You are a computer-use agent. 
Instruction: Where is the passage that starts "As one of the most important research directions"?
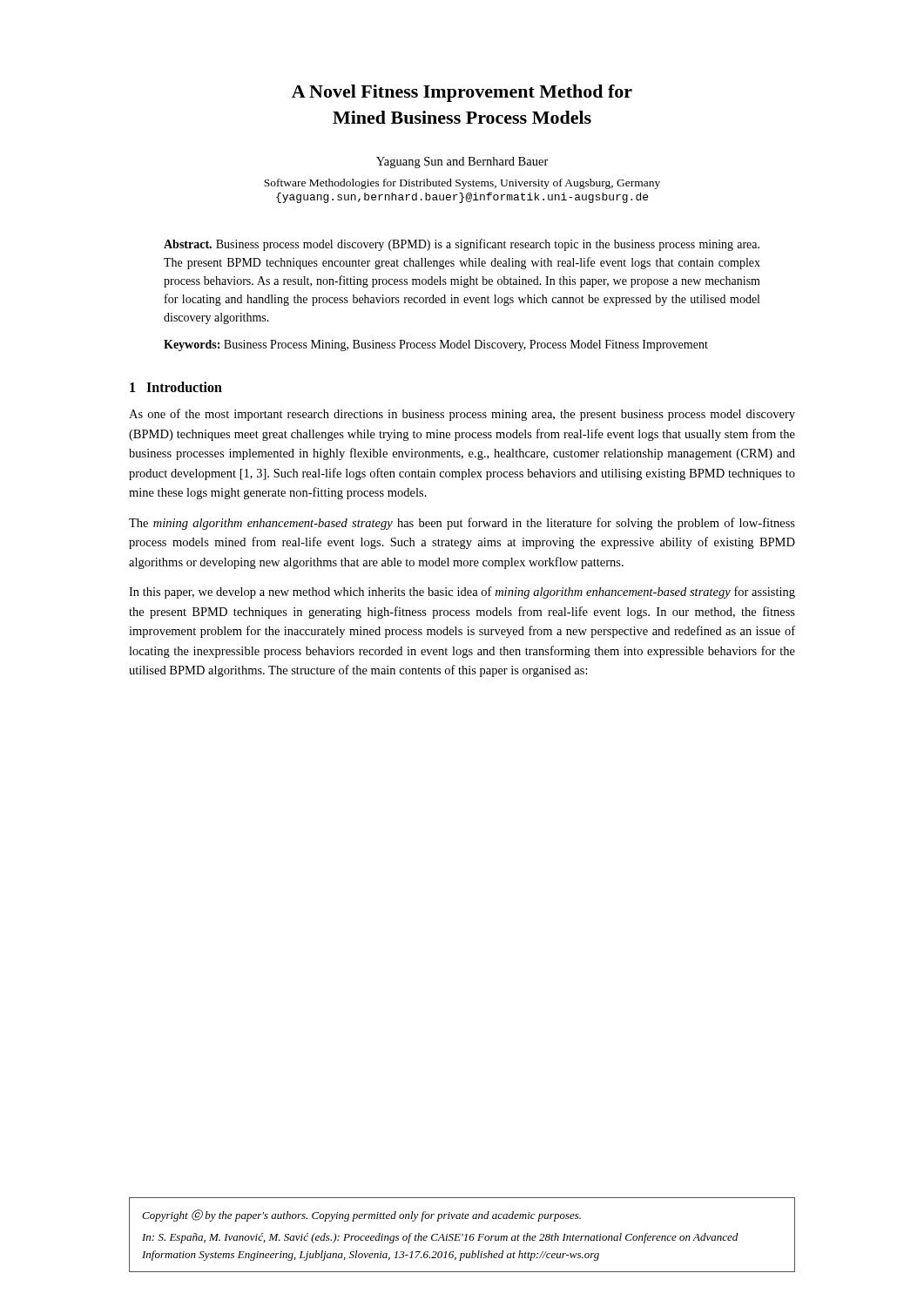[x=462, y=453]
